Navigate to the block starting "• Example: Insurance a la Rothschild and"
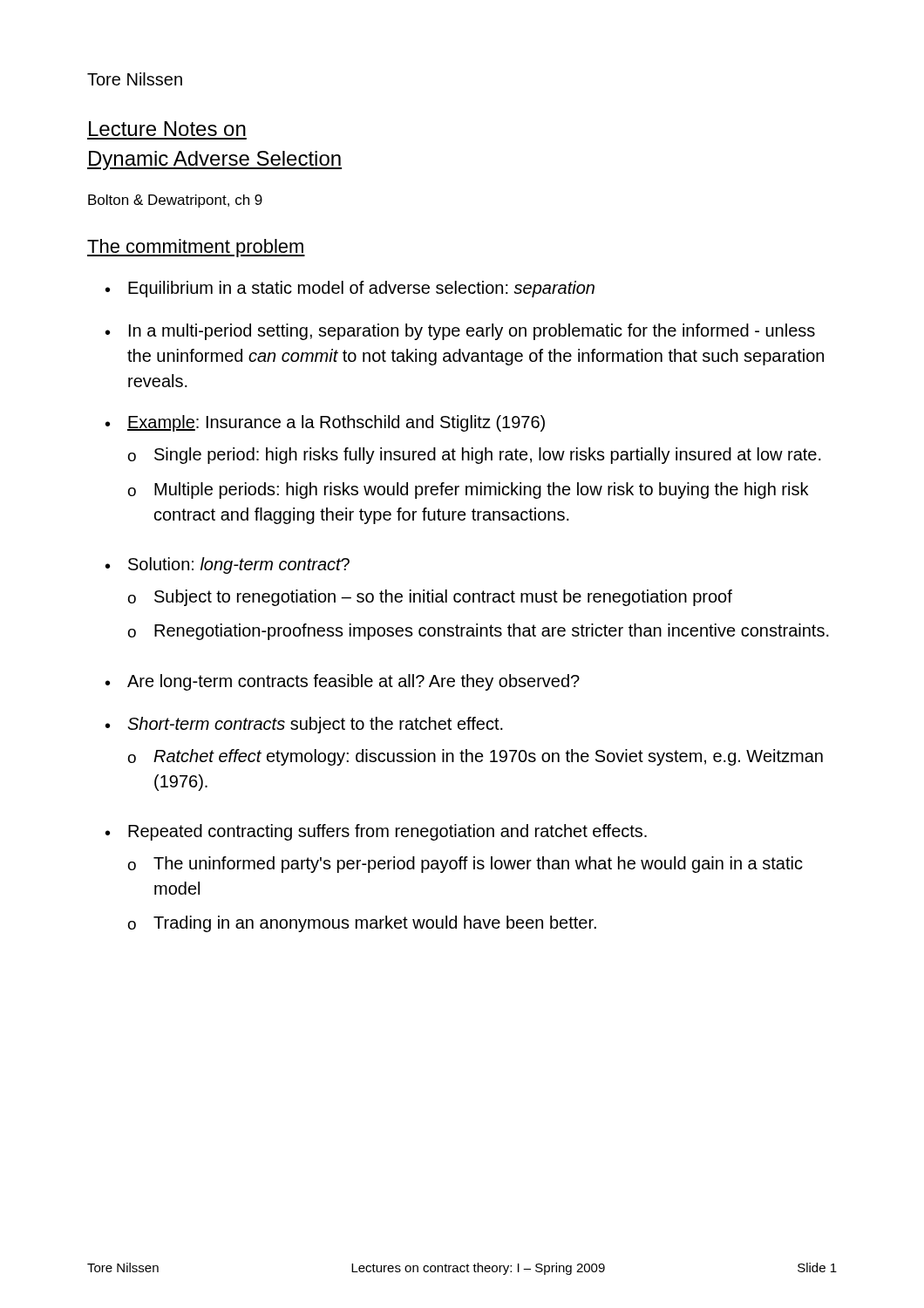The width and height of the screenshot is (924, 1308). (471, 473)
